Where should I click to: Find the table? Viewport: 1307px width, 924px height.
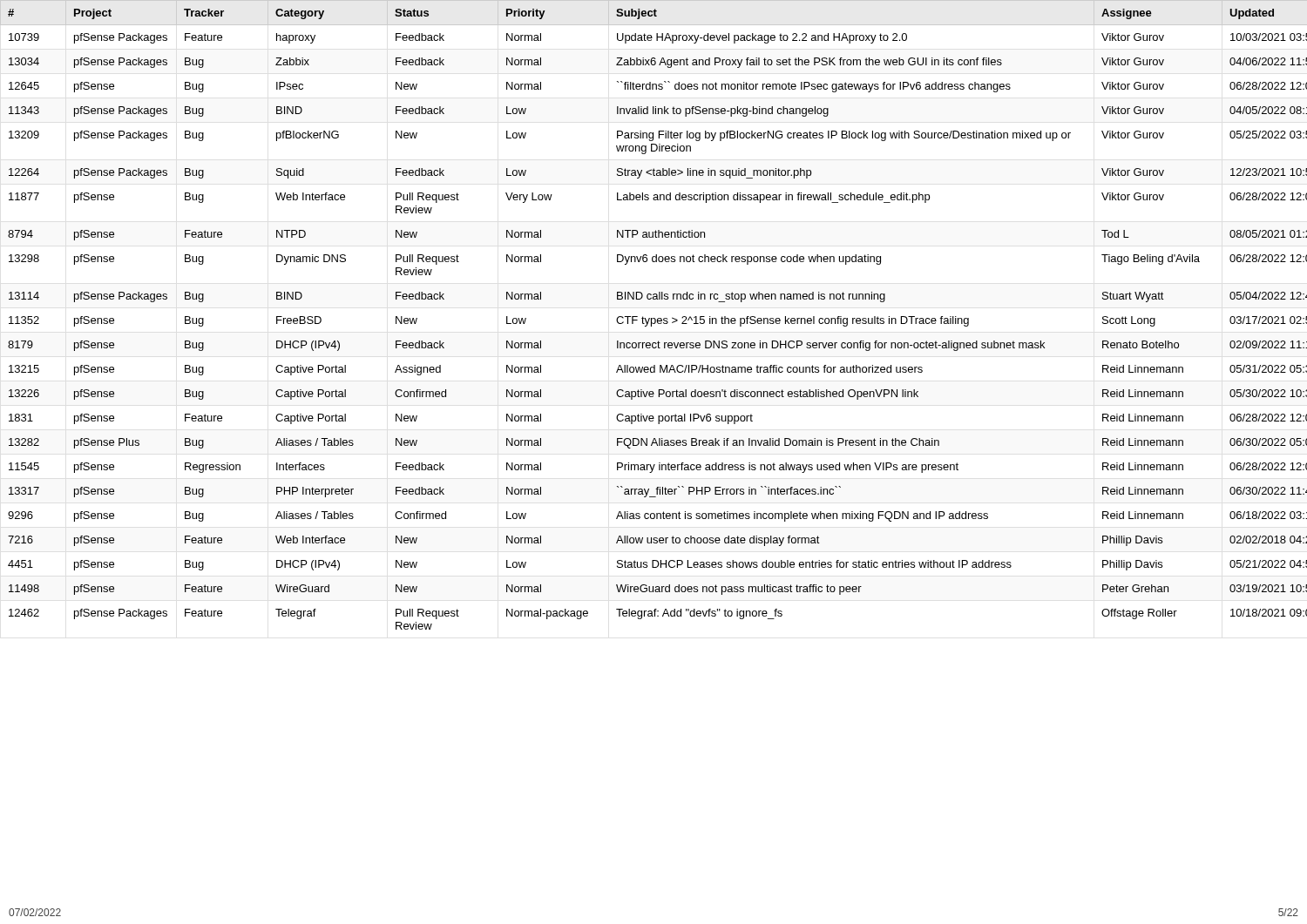(654, 319)
